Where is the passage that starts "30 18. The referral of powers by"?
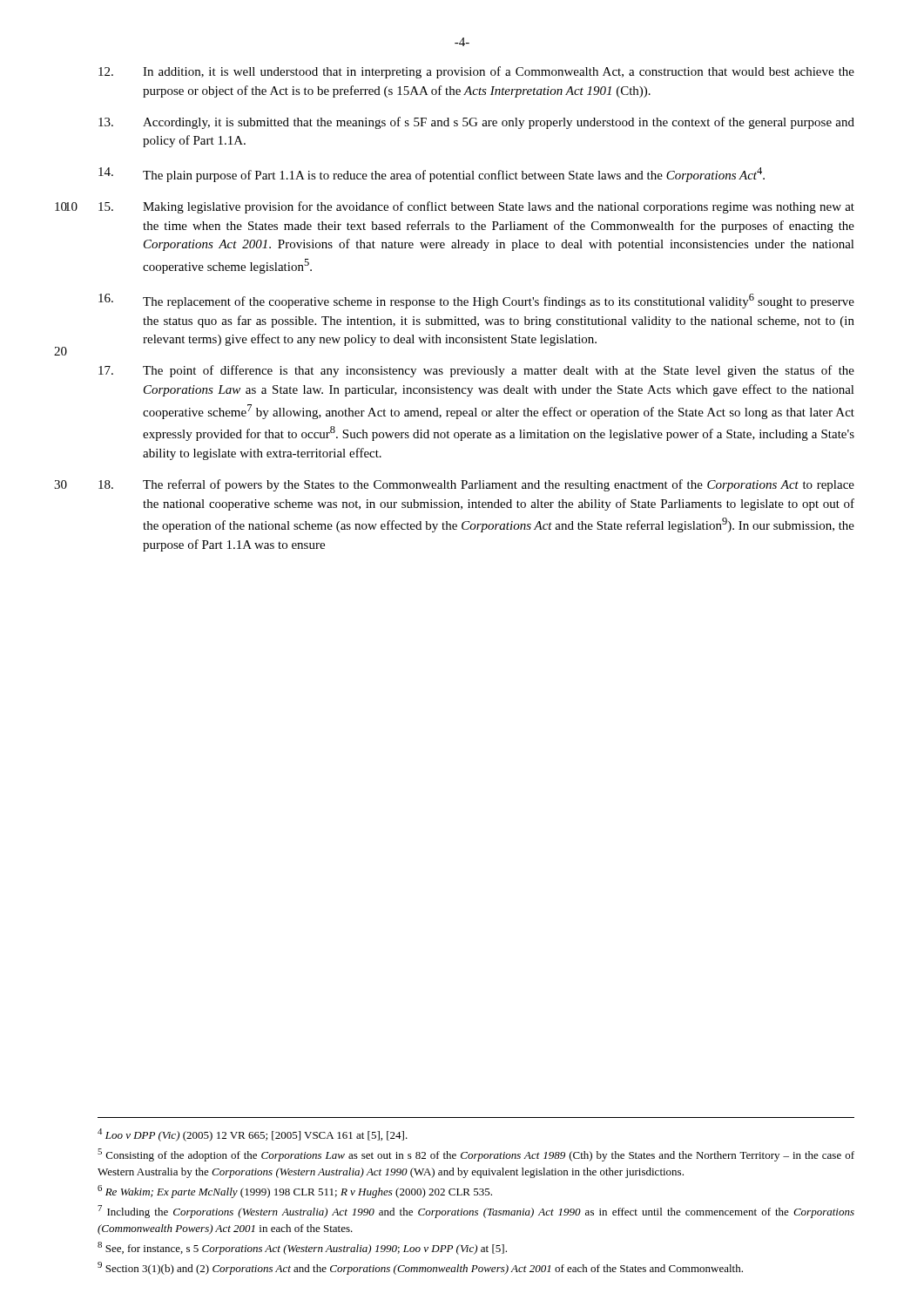This screenshot has height=1307, width=924. (476, 515)
